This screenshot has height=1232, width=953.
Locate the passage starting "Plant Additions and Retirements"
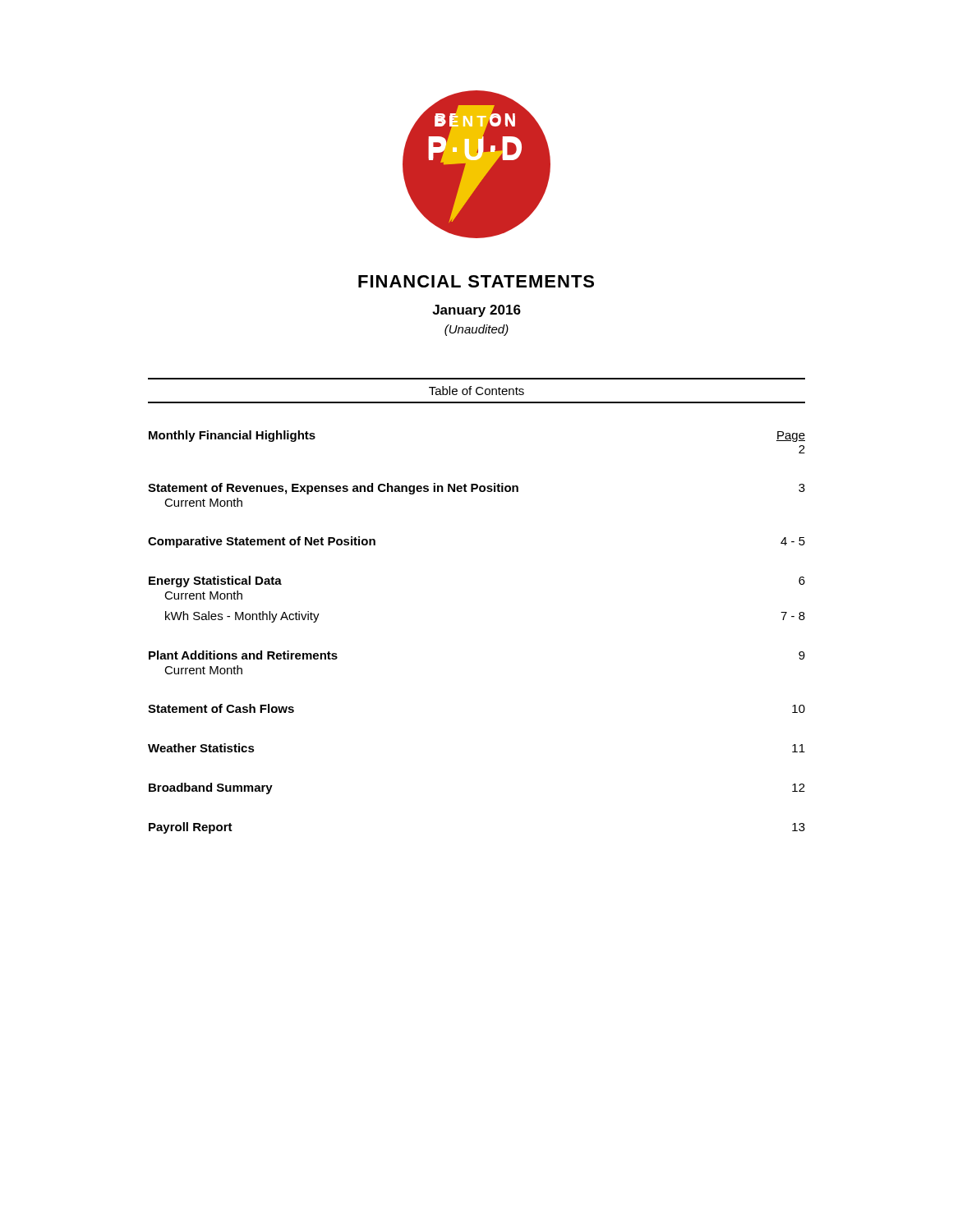(x=245, y=655)
